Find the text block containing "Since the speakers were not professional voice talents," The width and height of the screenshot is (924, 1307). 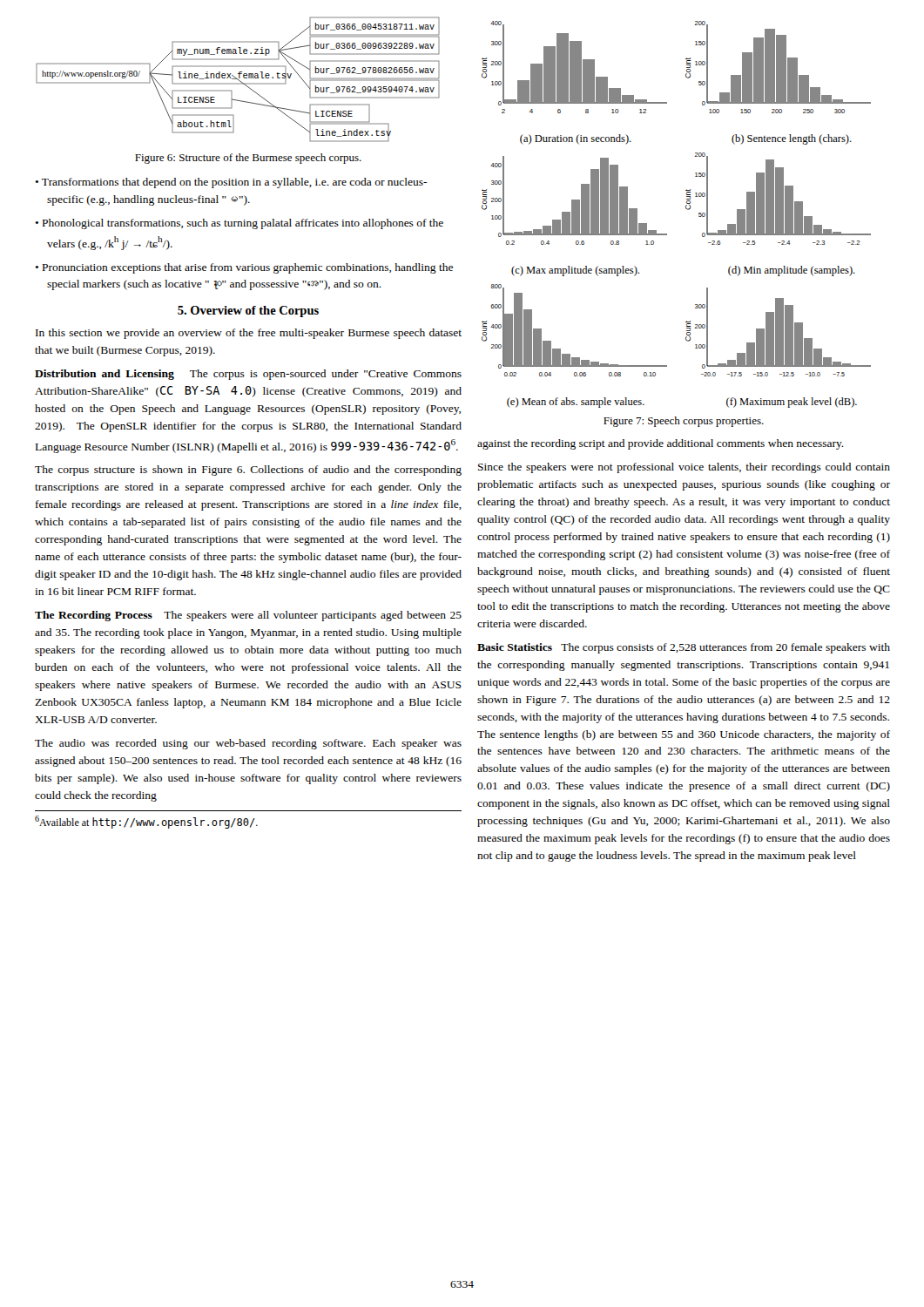(x=684, y=545)
